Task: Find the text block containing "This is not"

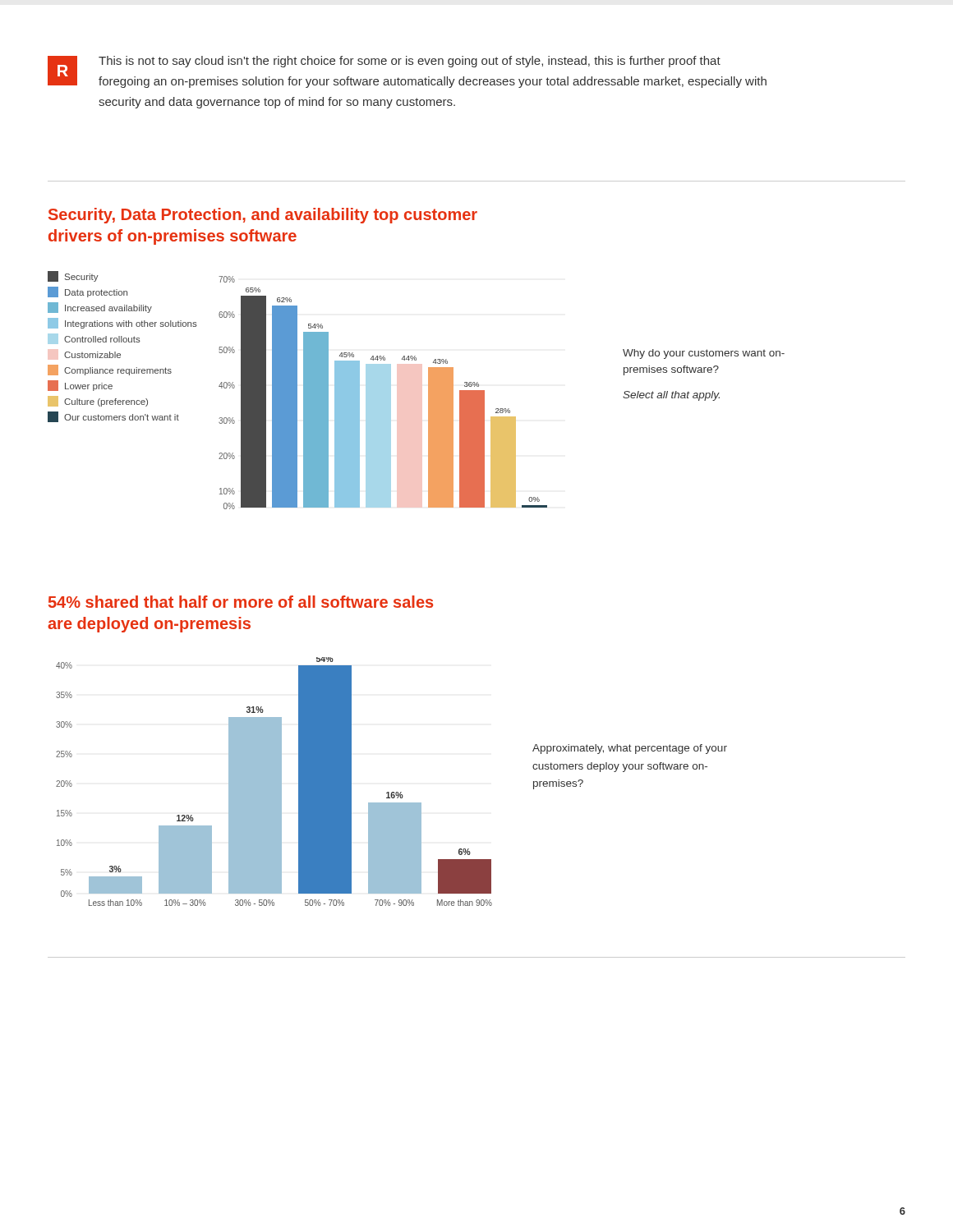Action: pyautogui.click(x=433, y=81)
